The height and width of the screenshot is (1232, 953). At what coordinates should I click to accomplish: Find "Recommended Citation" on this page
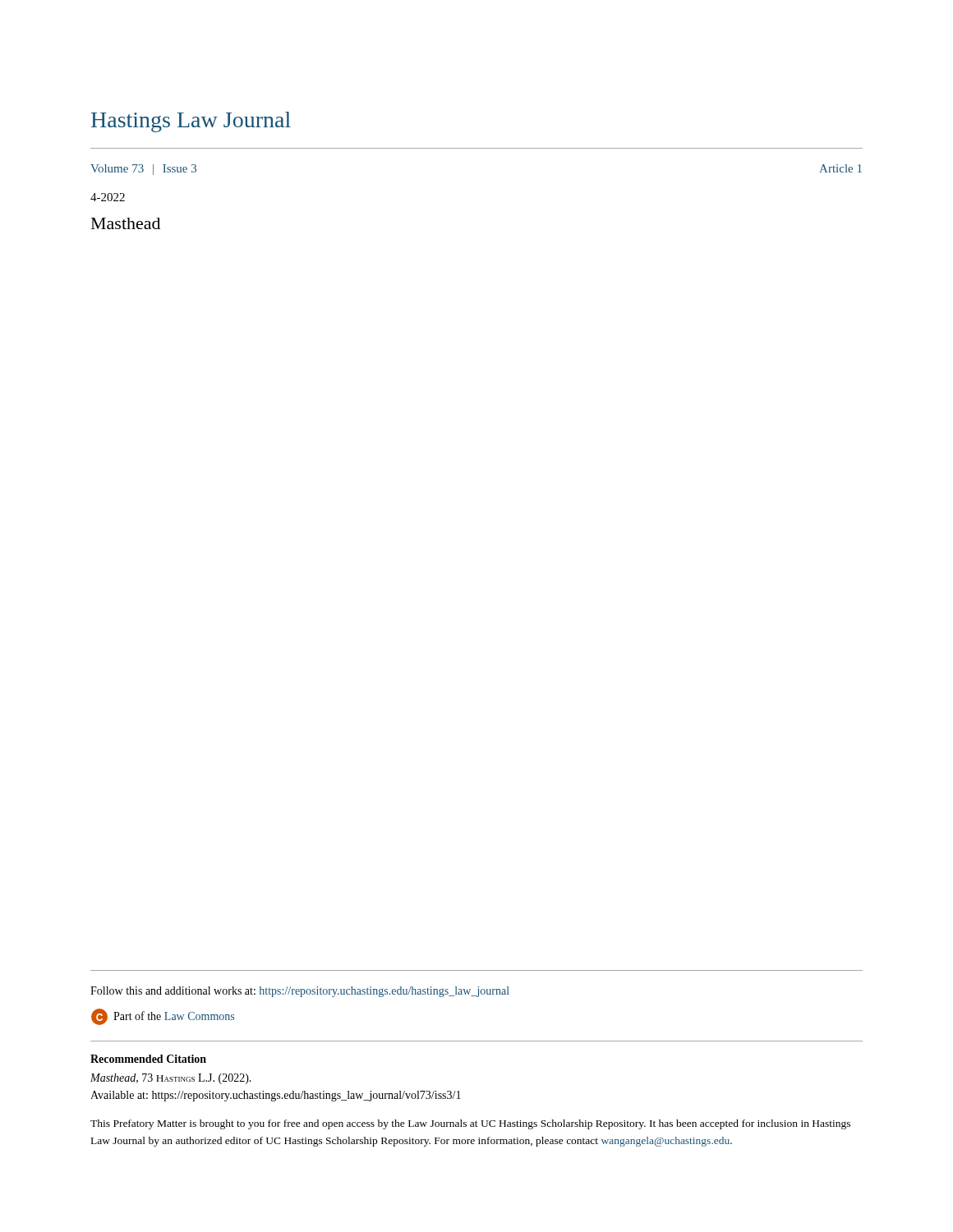(148, 1059)
